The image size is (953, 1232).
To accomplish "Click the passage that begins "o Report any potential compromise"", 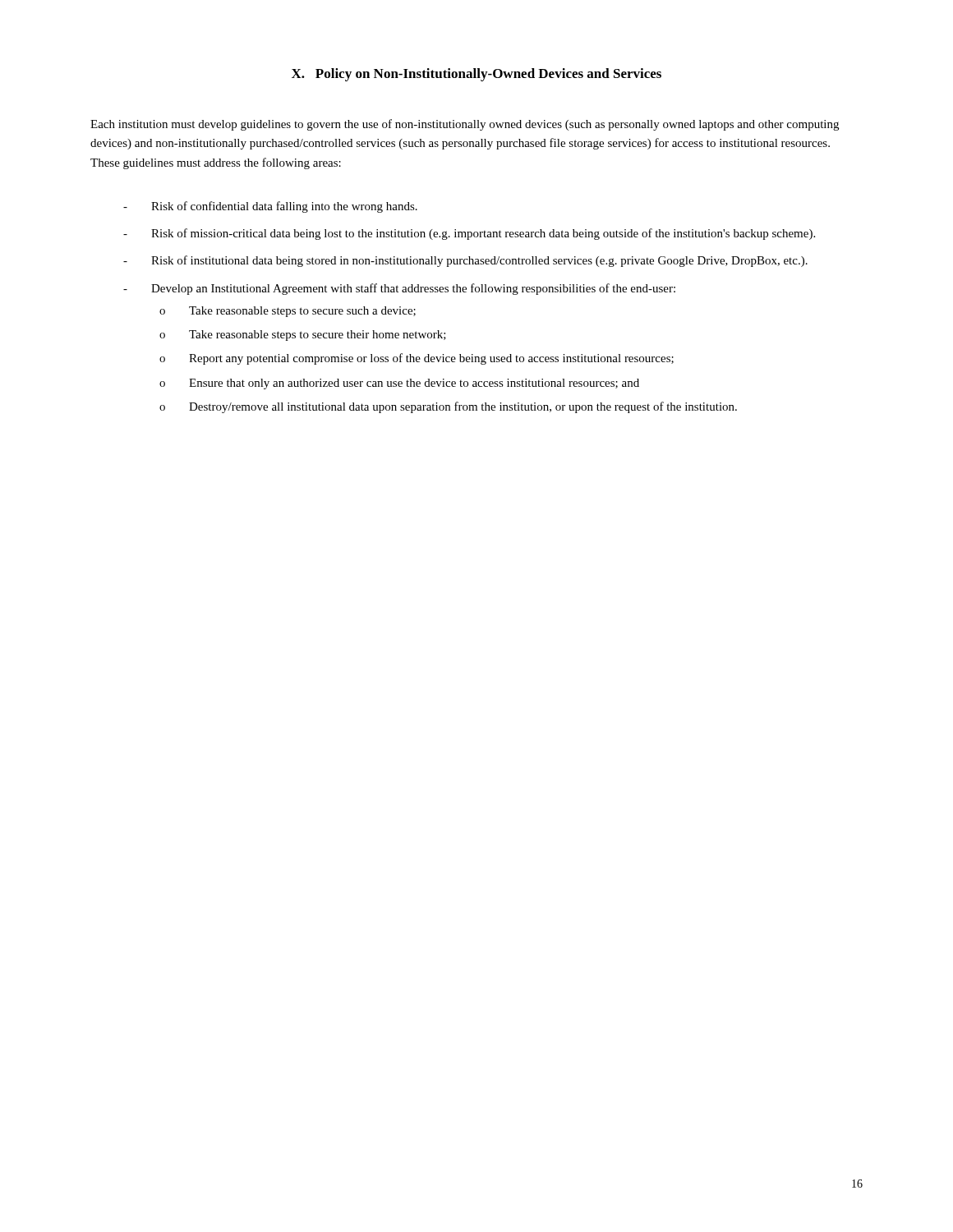I will coord(511,359).
